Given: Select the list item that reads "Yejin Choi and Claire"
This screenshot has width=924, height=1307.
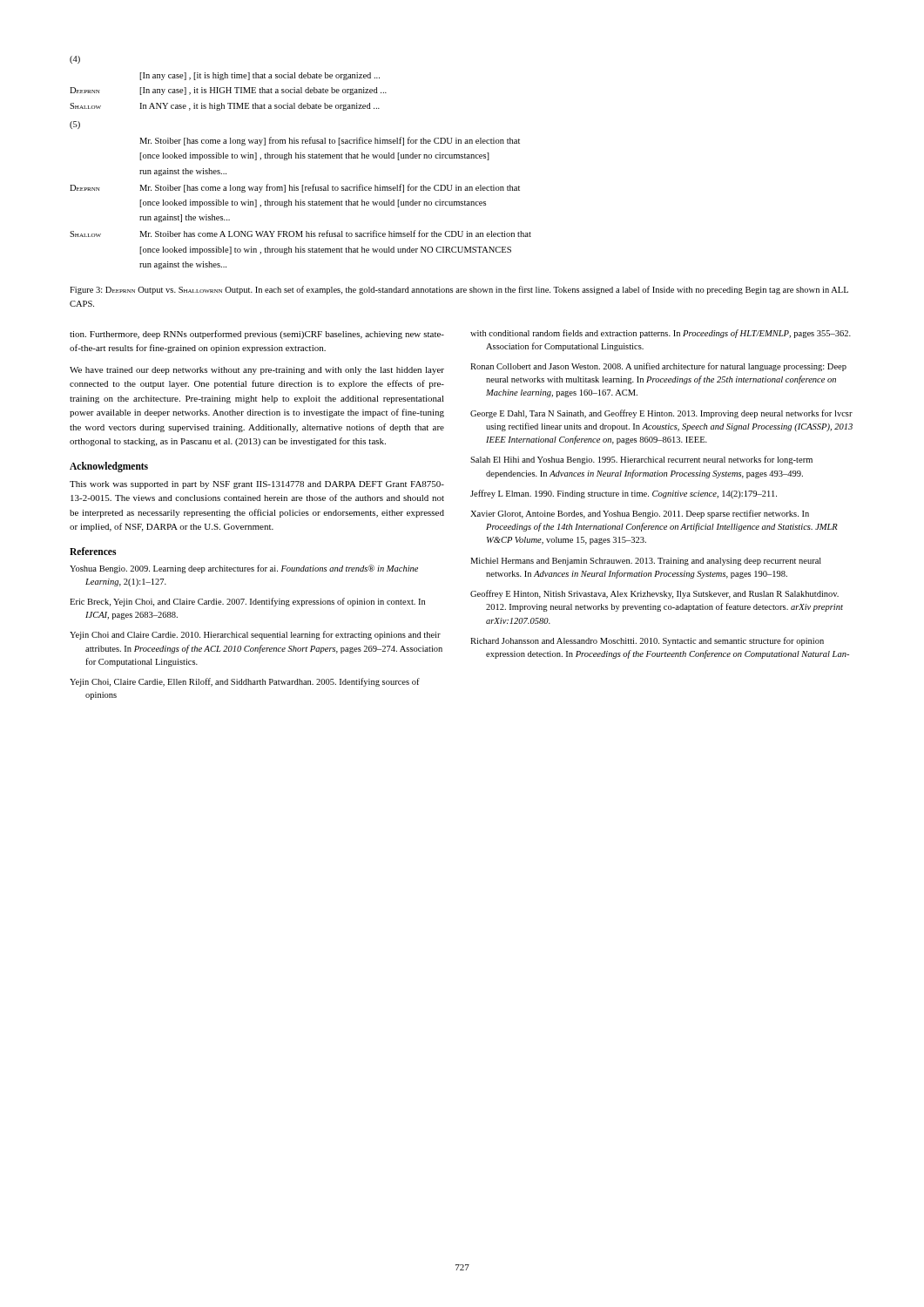Looking at the screenshot, I should coord(256,648).
